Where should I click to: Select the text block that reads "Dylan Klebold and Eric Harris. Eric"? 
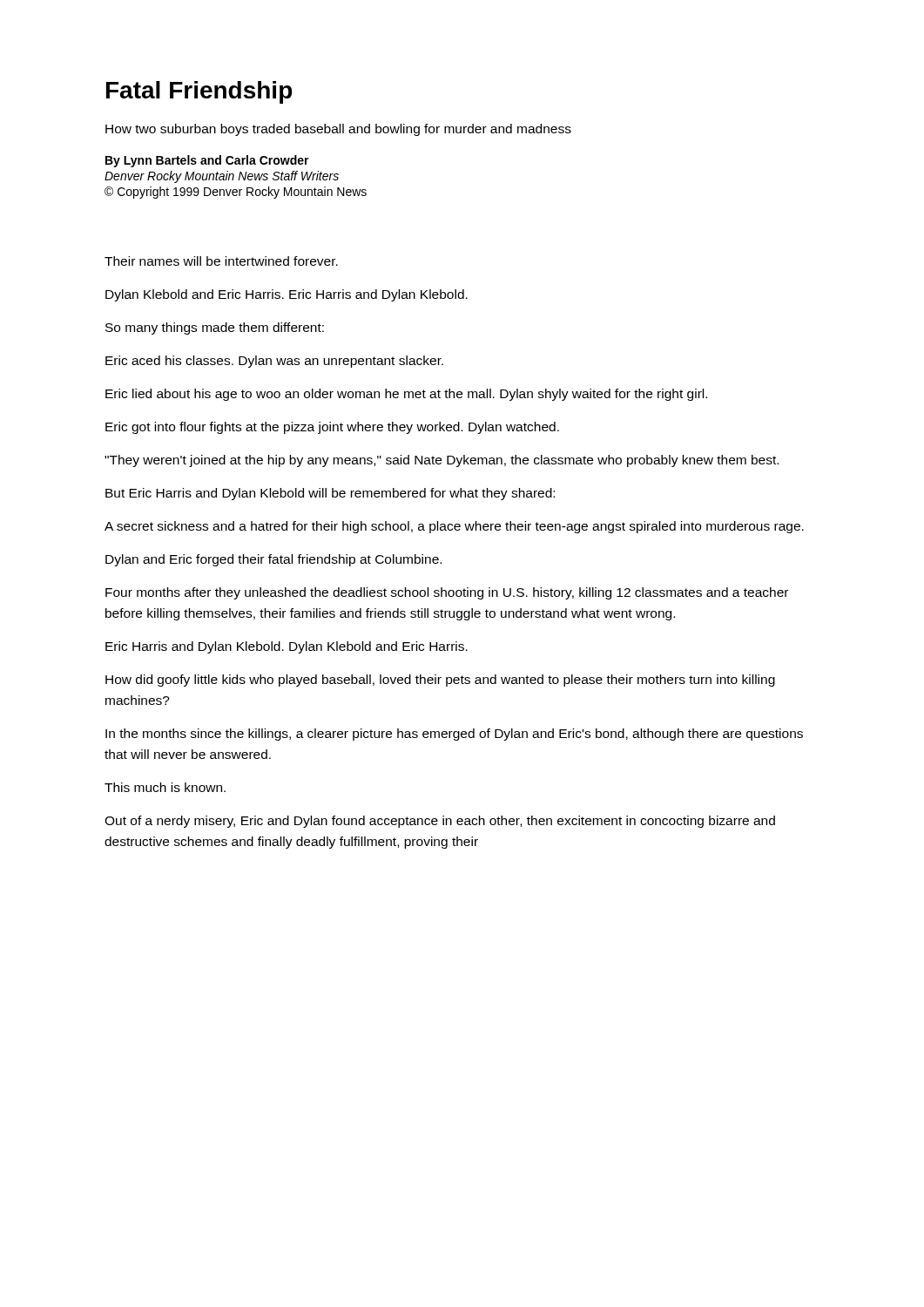point(286,294)
